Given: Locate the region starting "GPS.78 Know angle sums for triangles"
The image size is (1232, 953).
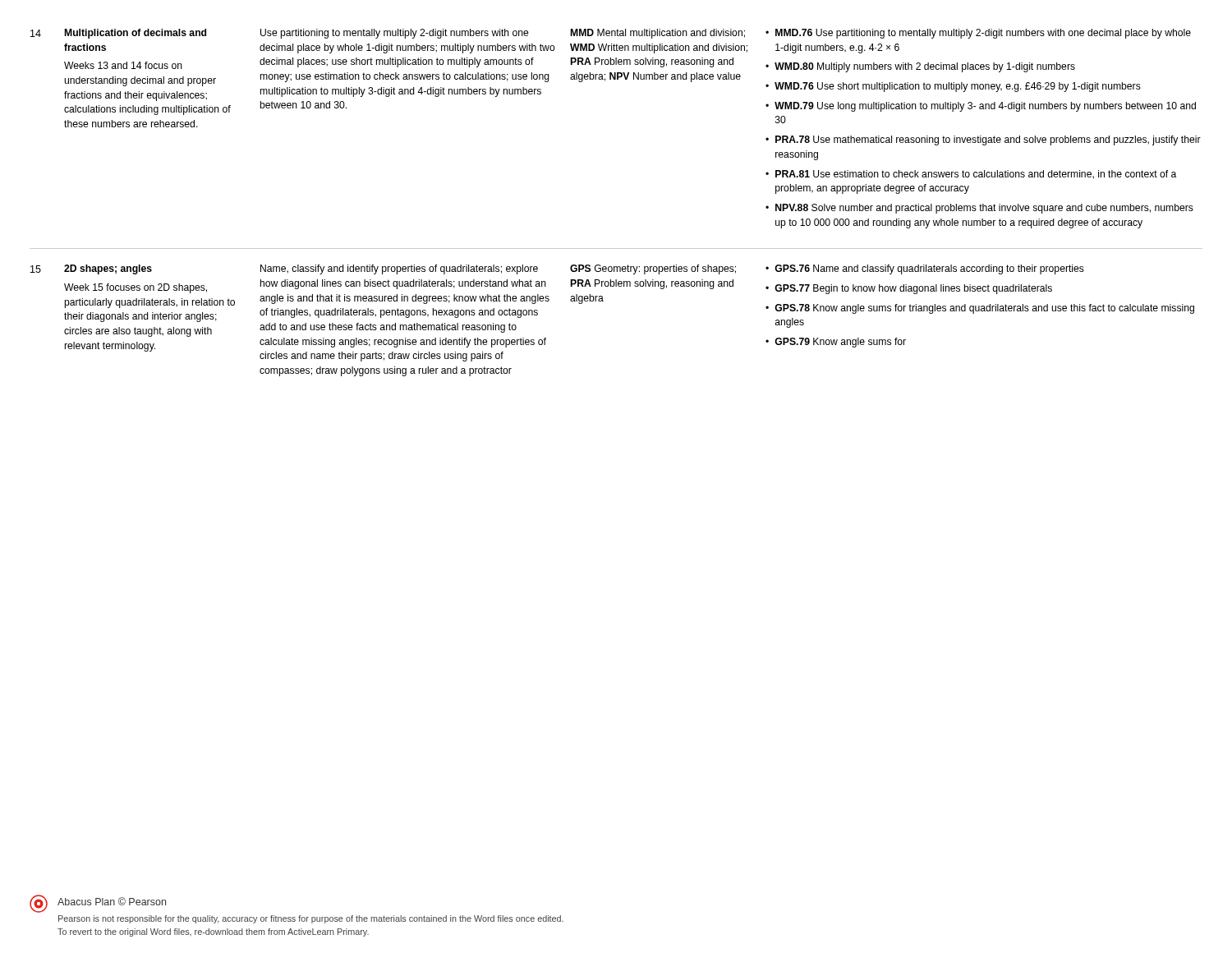Looking at the screenshot, I should tap(989, 316).
